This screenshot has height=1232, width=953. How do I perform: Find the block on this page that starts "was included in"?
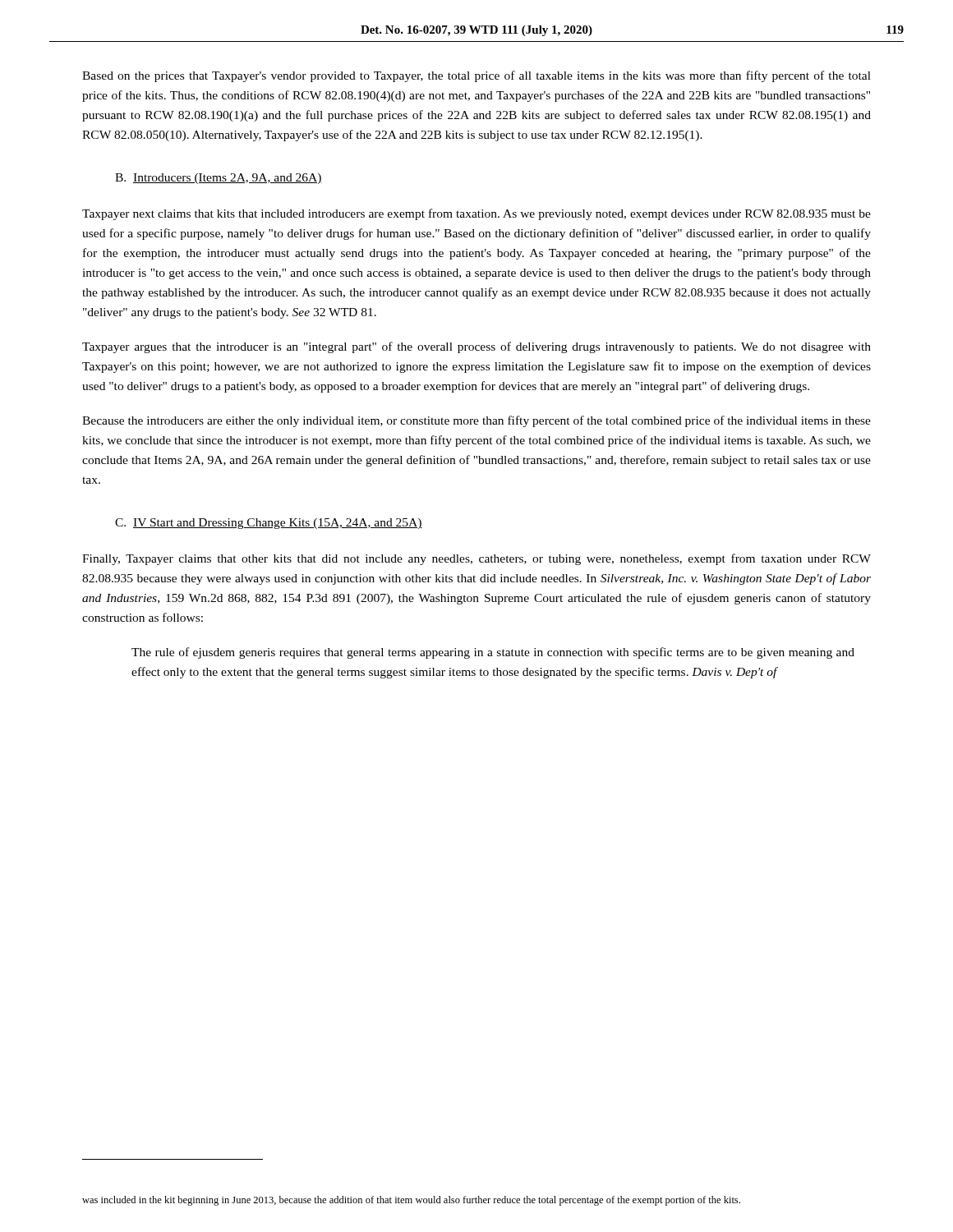[x=412, y=1200]
